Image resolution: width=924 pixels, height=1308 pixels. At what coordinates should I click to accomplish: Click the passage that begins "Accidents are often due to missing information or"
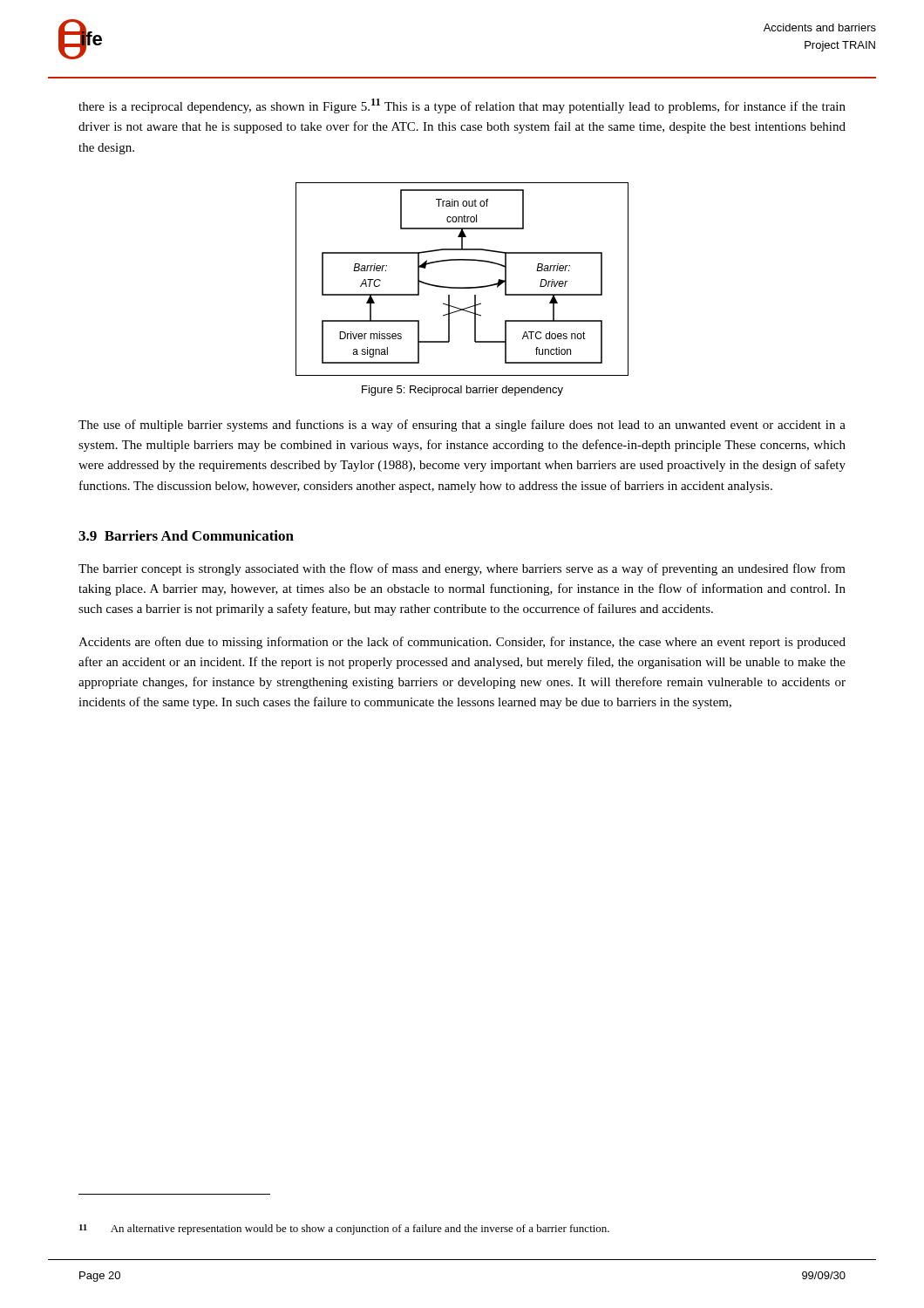click(x=462, y=672)
